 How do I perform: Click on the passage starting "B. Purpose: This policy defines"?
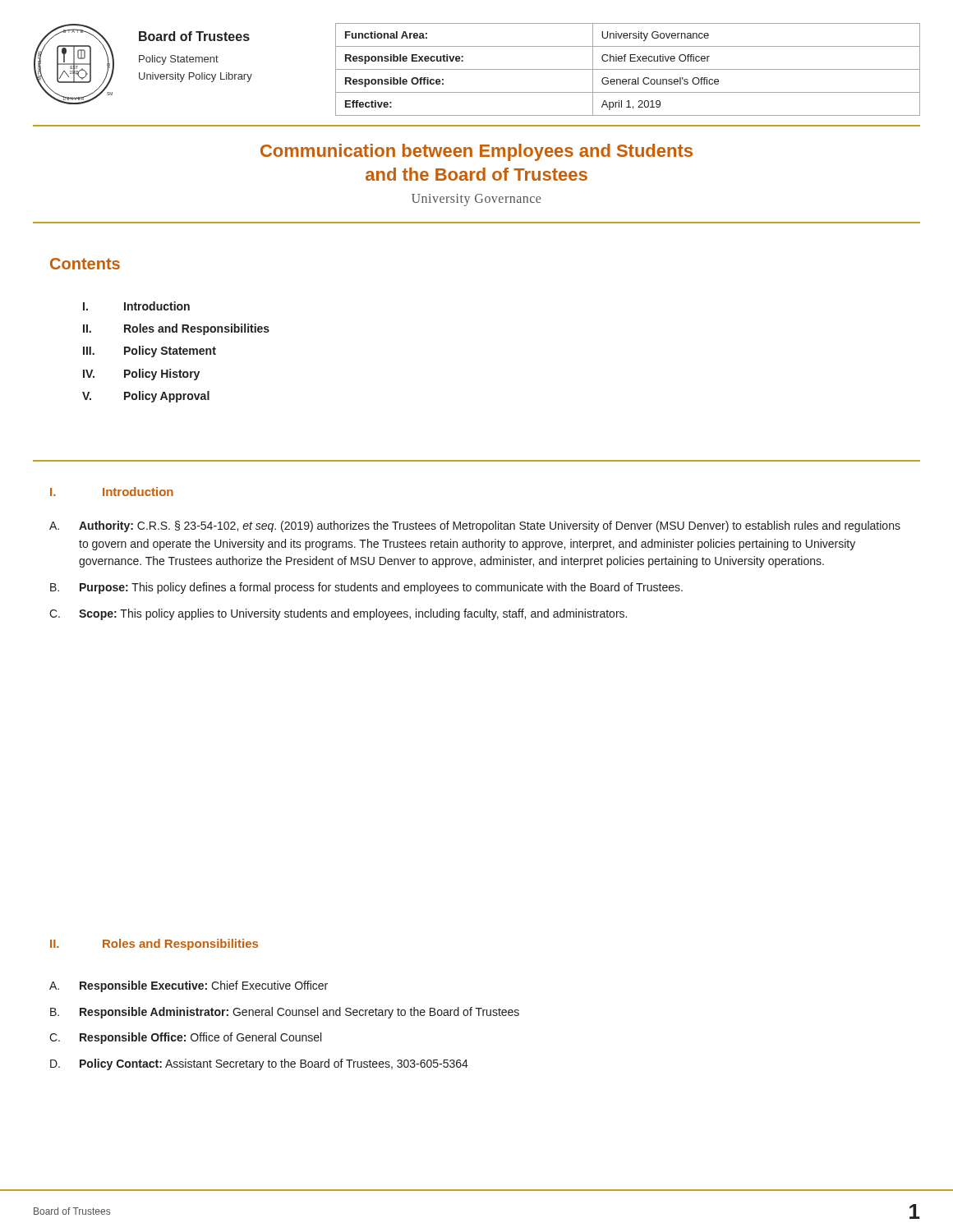click(x=476, y=588)
